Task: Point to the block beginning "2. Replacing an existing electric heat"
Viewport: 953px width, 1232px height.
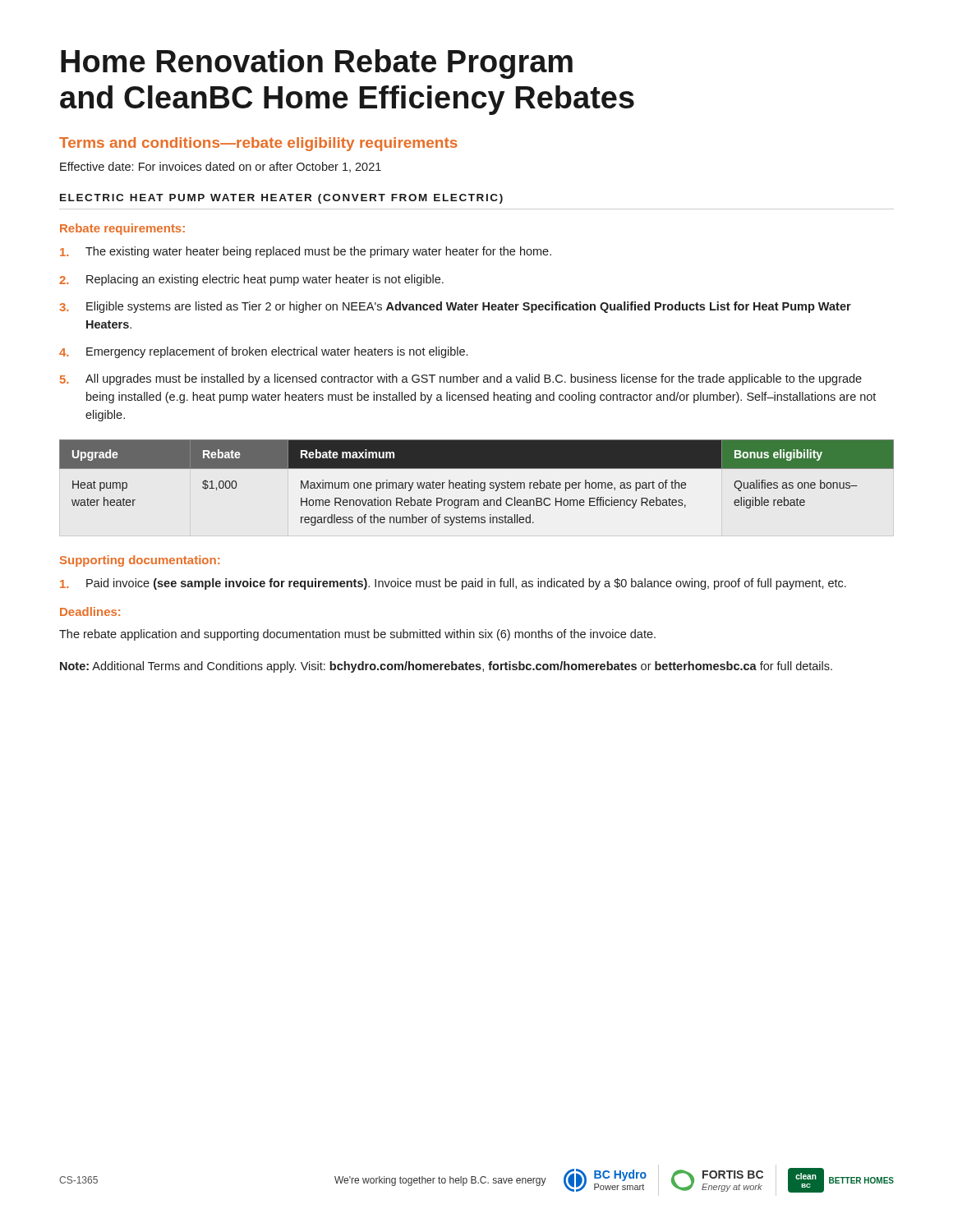Action: coord(251,280)
